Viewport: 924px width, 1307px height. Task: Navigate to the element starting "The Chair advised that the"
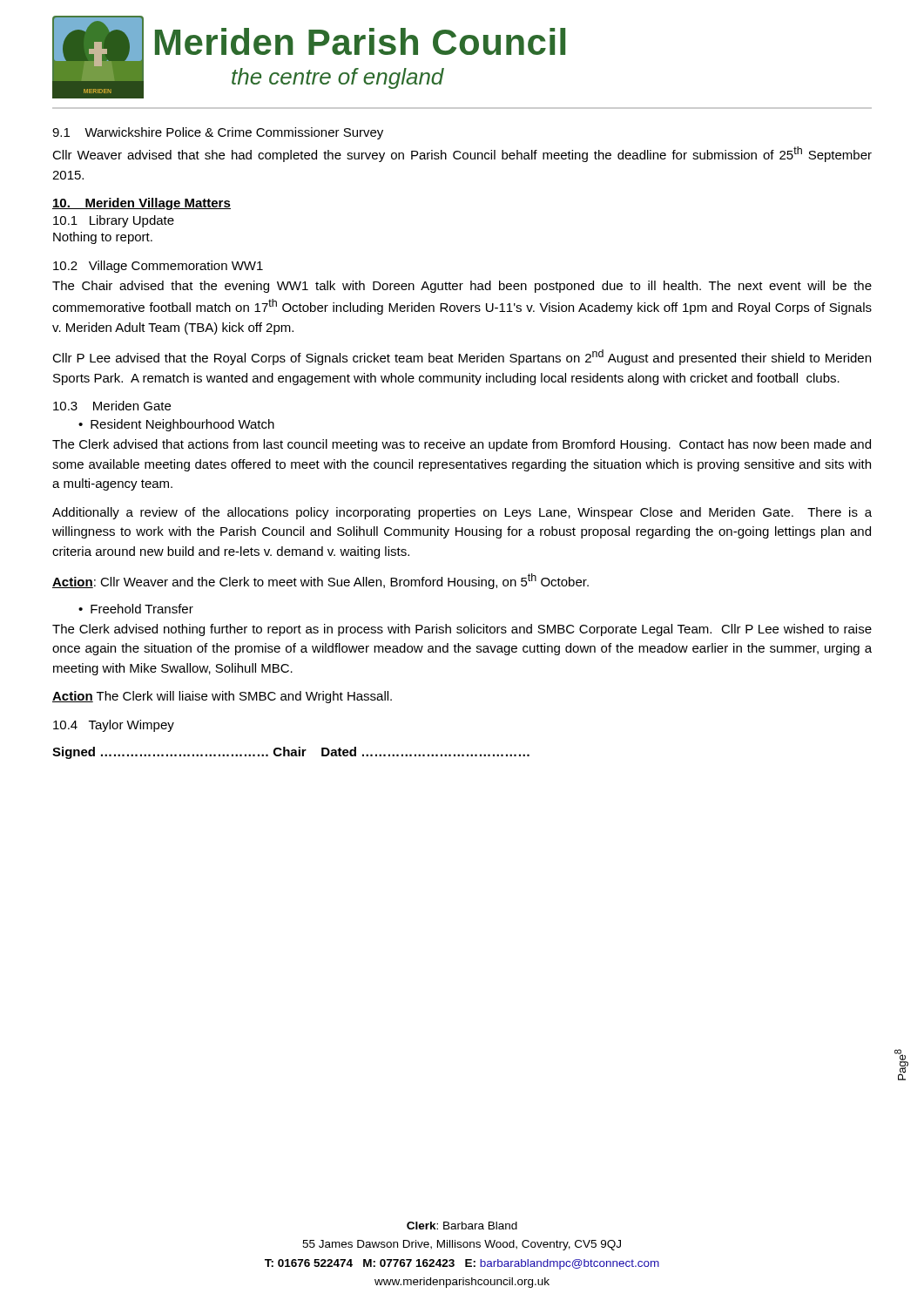[462, 306]
